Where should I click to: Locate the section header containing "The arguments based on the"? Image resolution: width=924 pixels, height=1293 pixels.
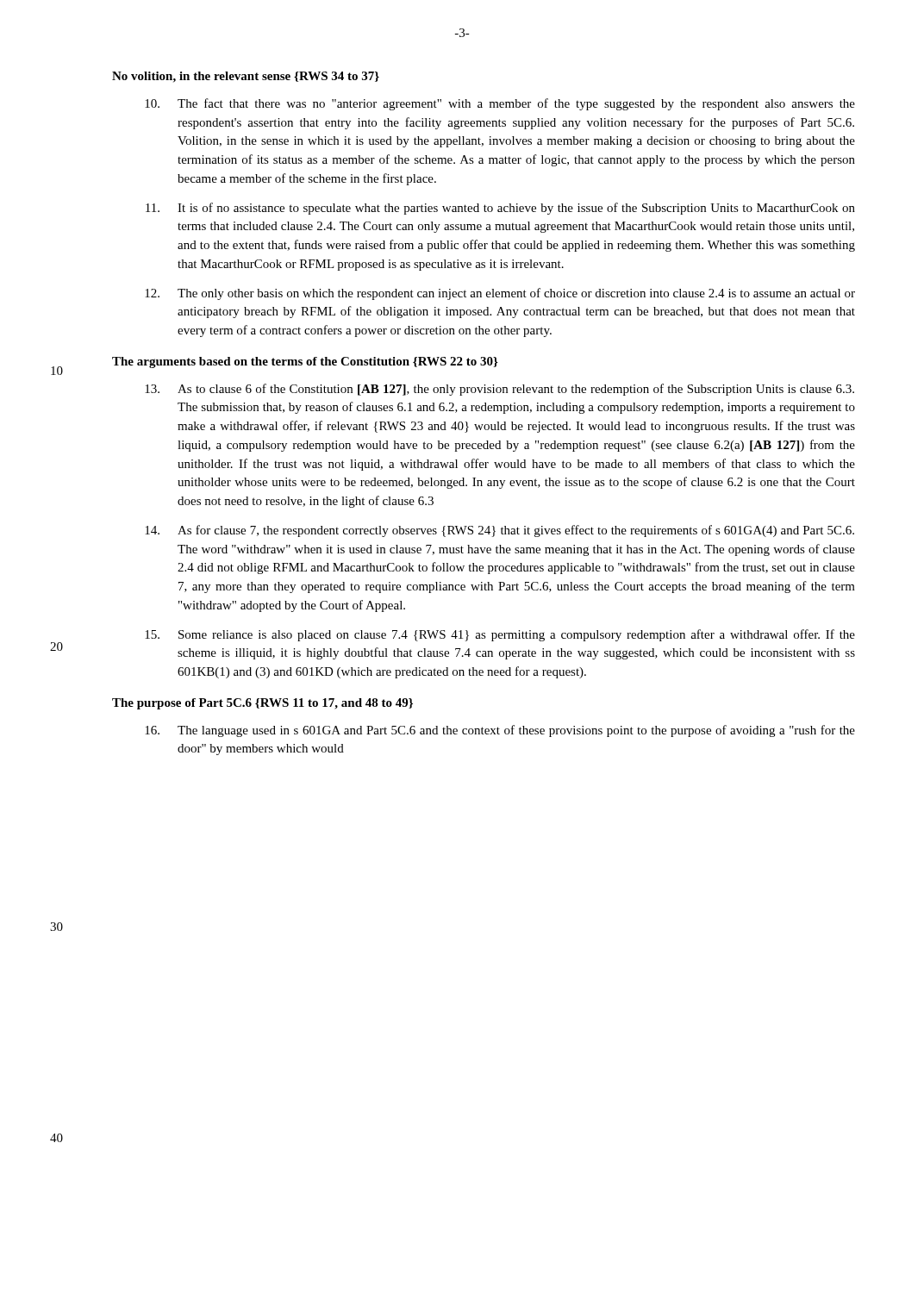click(305, 361)
